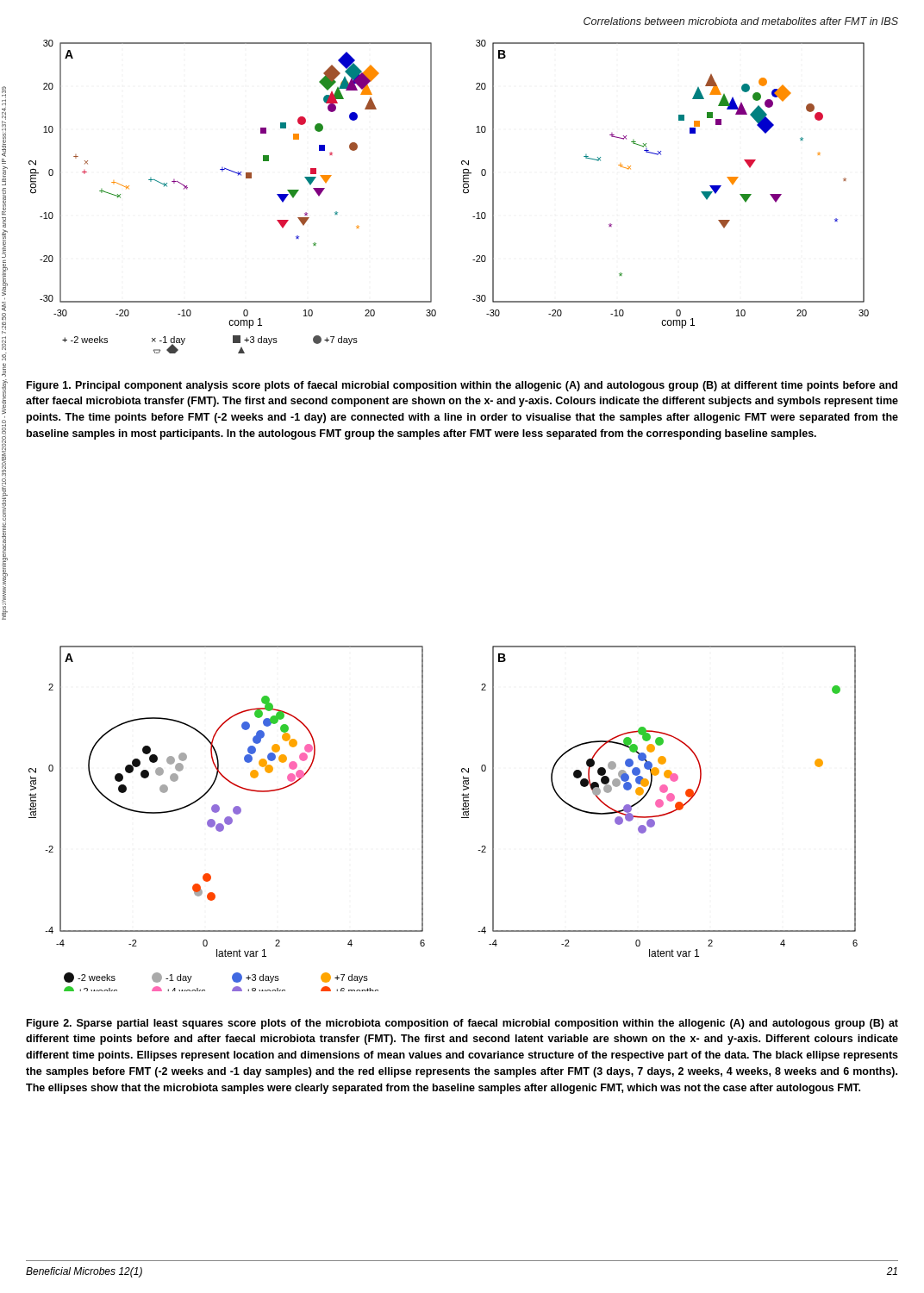This screenshot has height=1293, width=924.
Task: Navigate to the text starting "Figure 1. Principal"
Action: pyautogui.click(x=462, y=409)
